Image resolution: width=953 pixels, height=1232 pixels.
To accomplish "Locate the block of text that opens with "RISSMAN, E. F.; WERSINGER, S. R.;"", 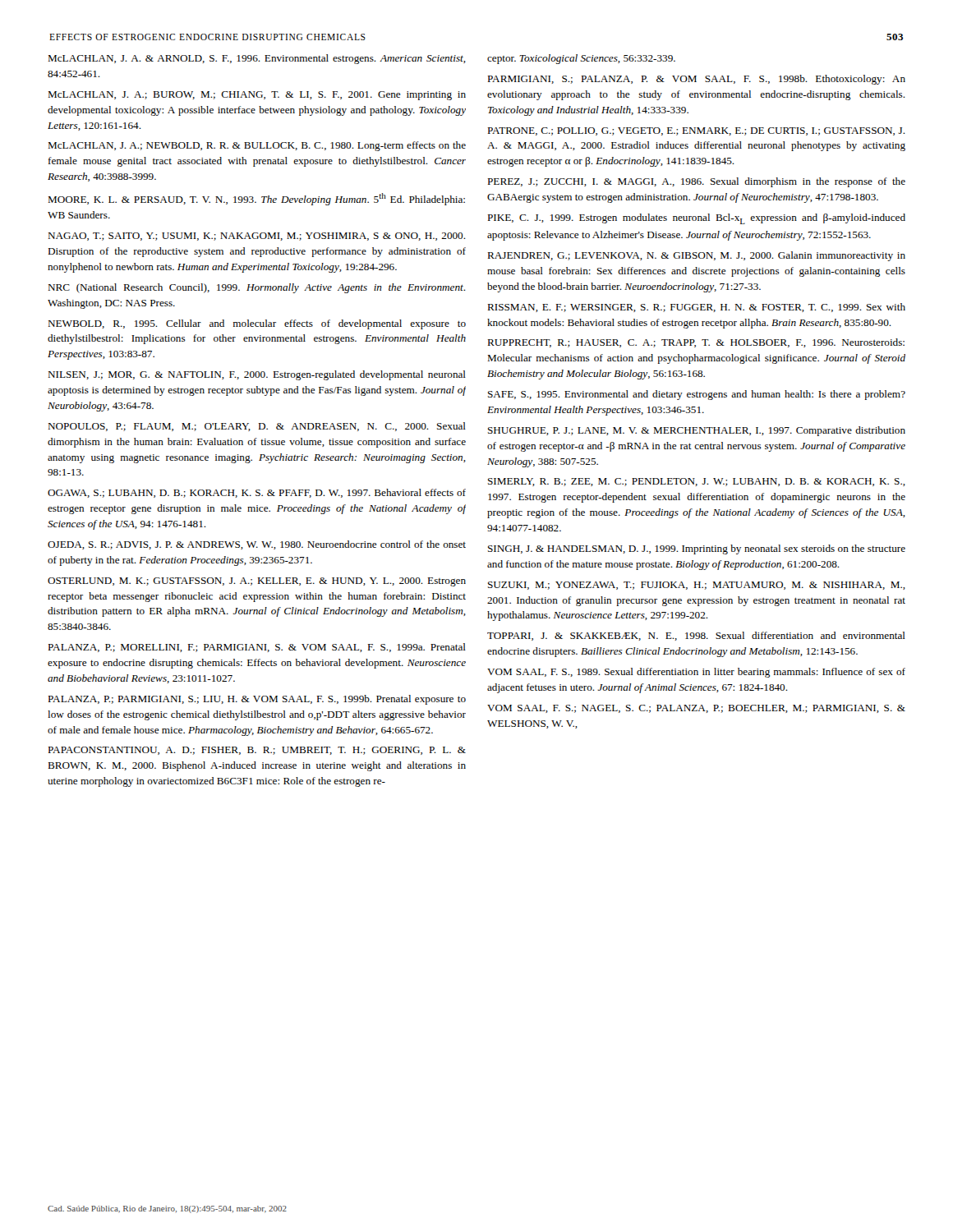I will coord(696,314).
